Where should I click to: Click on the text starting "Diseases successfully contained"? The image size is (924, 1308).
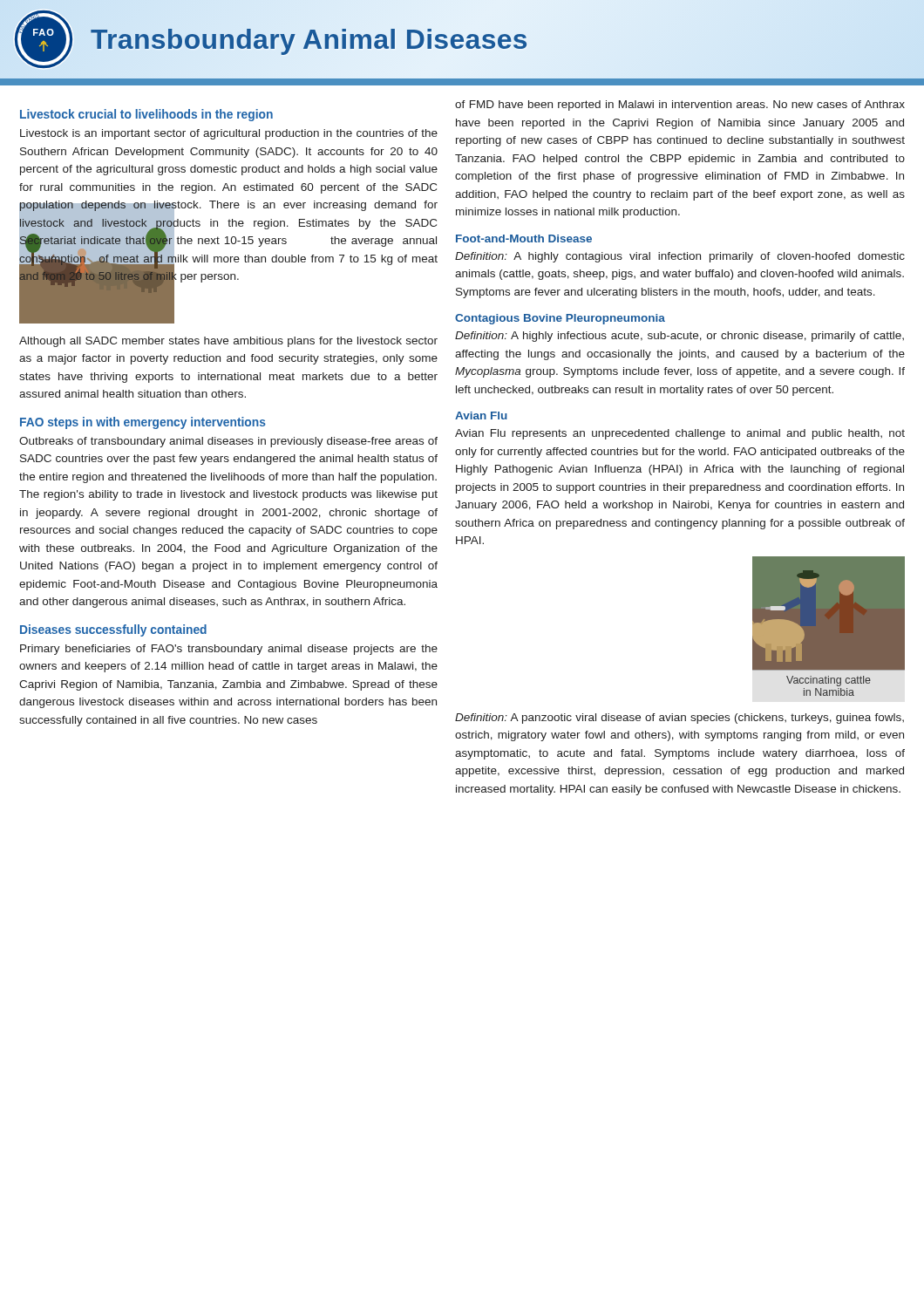pos(113,630)
